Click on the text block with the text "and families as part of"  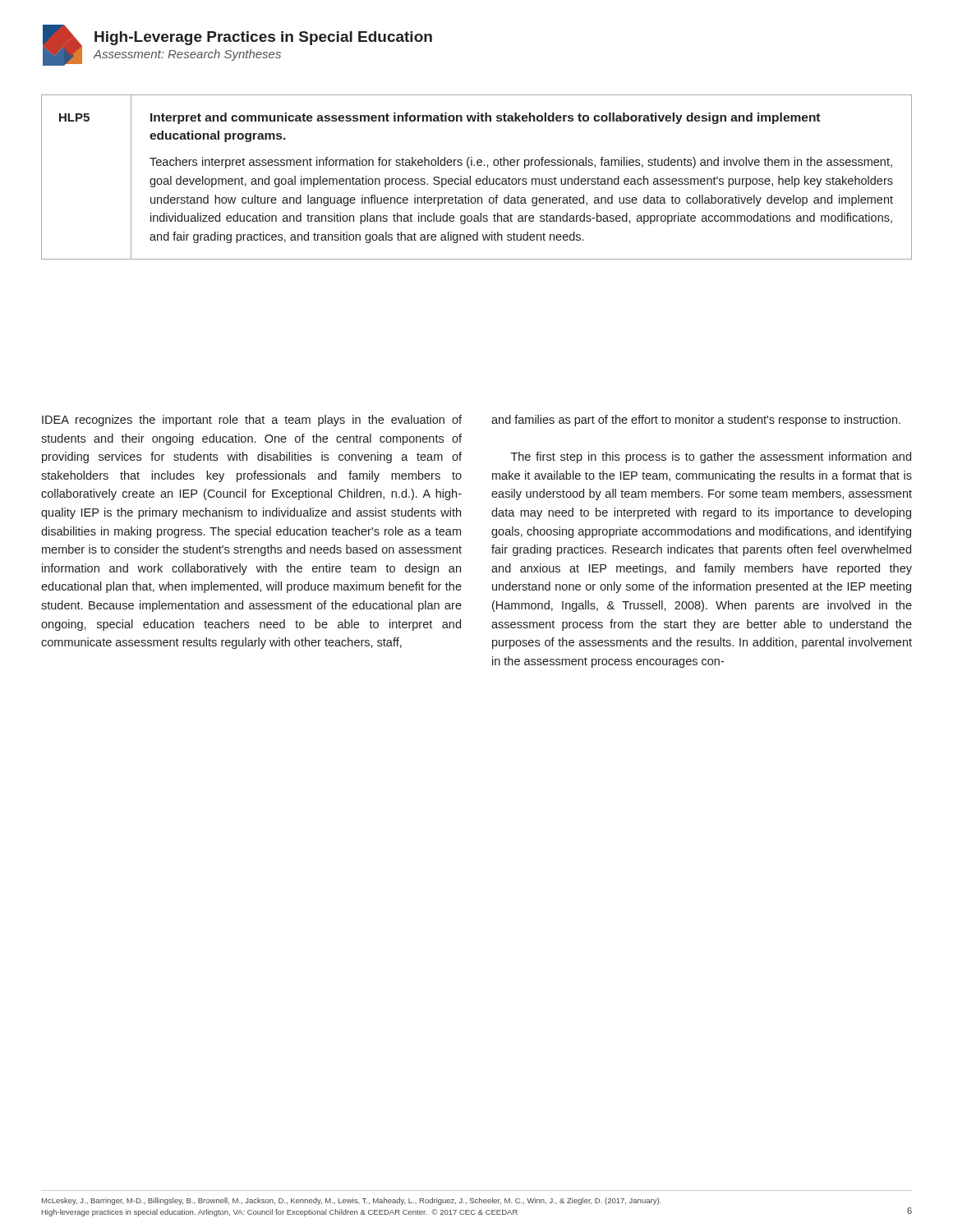[x=702, y=540]
